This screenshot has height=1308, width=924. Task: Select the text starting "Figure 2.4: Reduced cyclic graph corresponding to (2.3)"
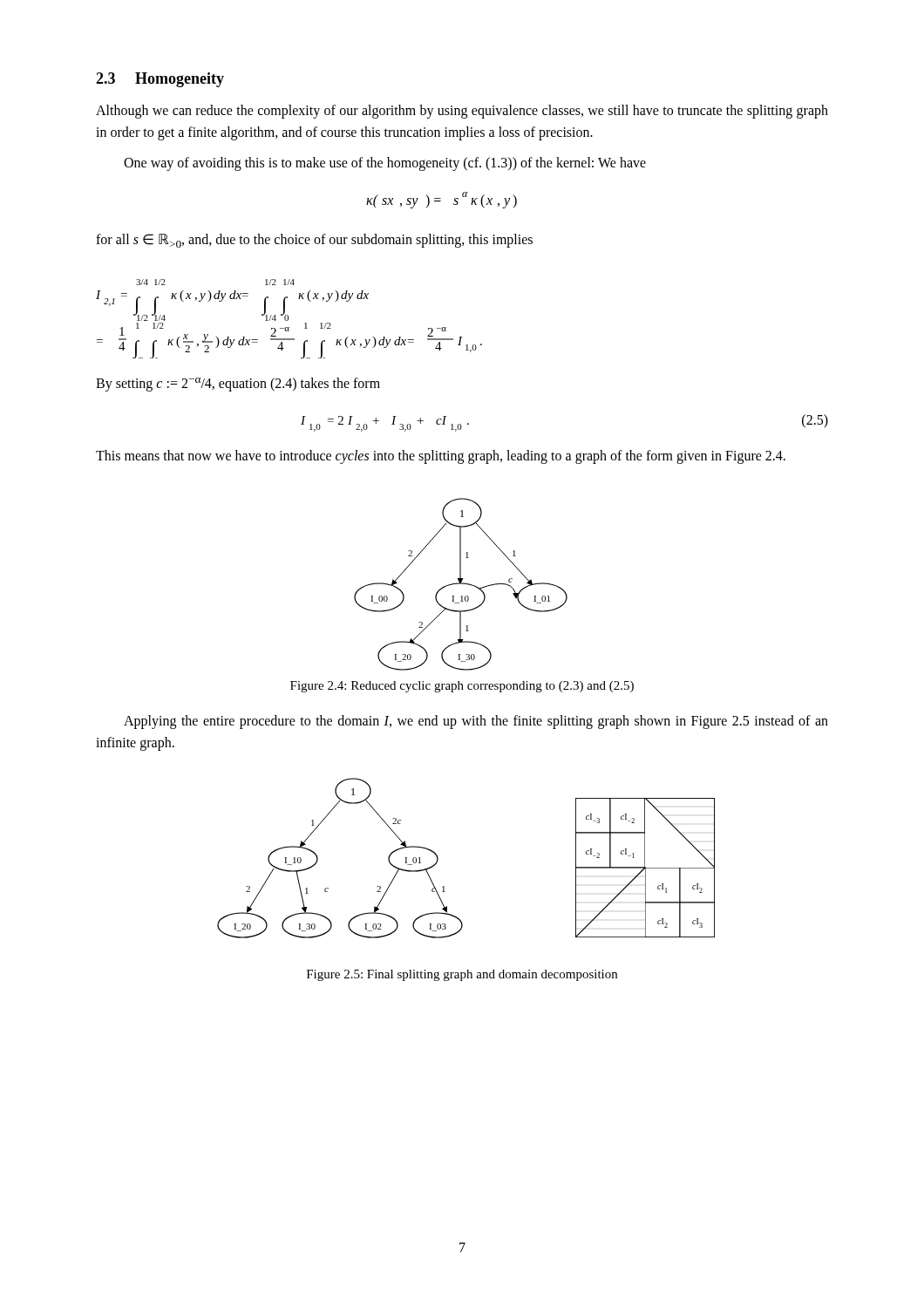click(462, 686)
